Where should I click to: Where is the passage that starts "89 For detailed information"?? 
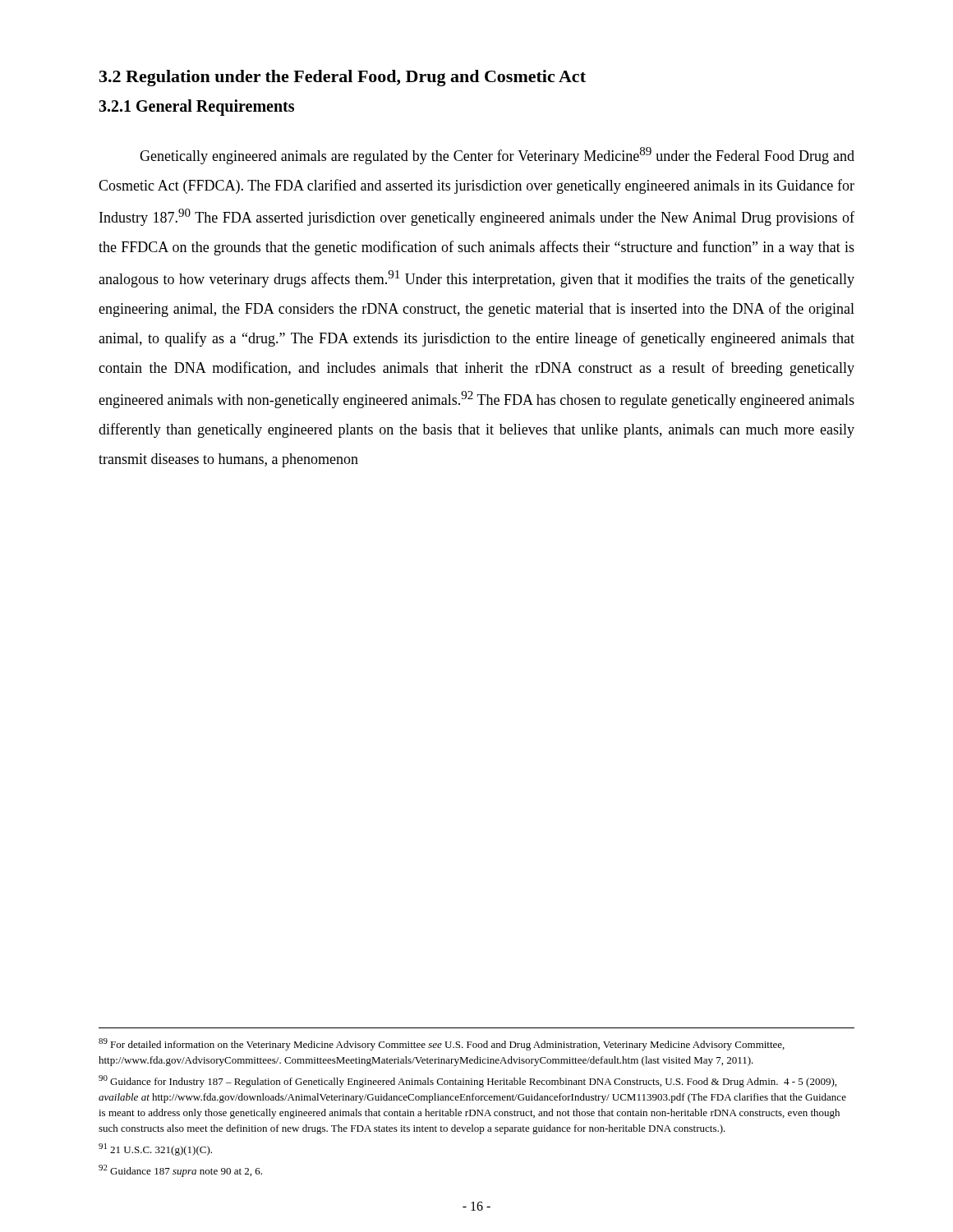(442, 1051)
